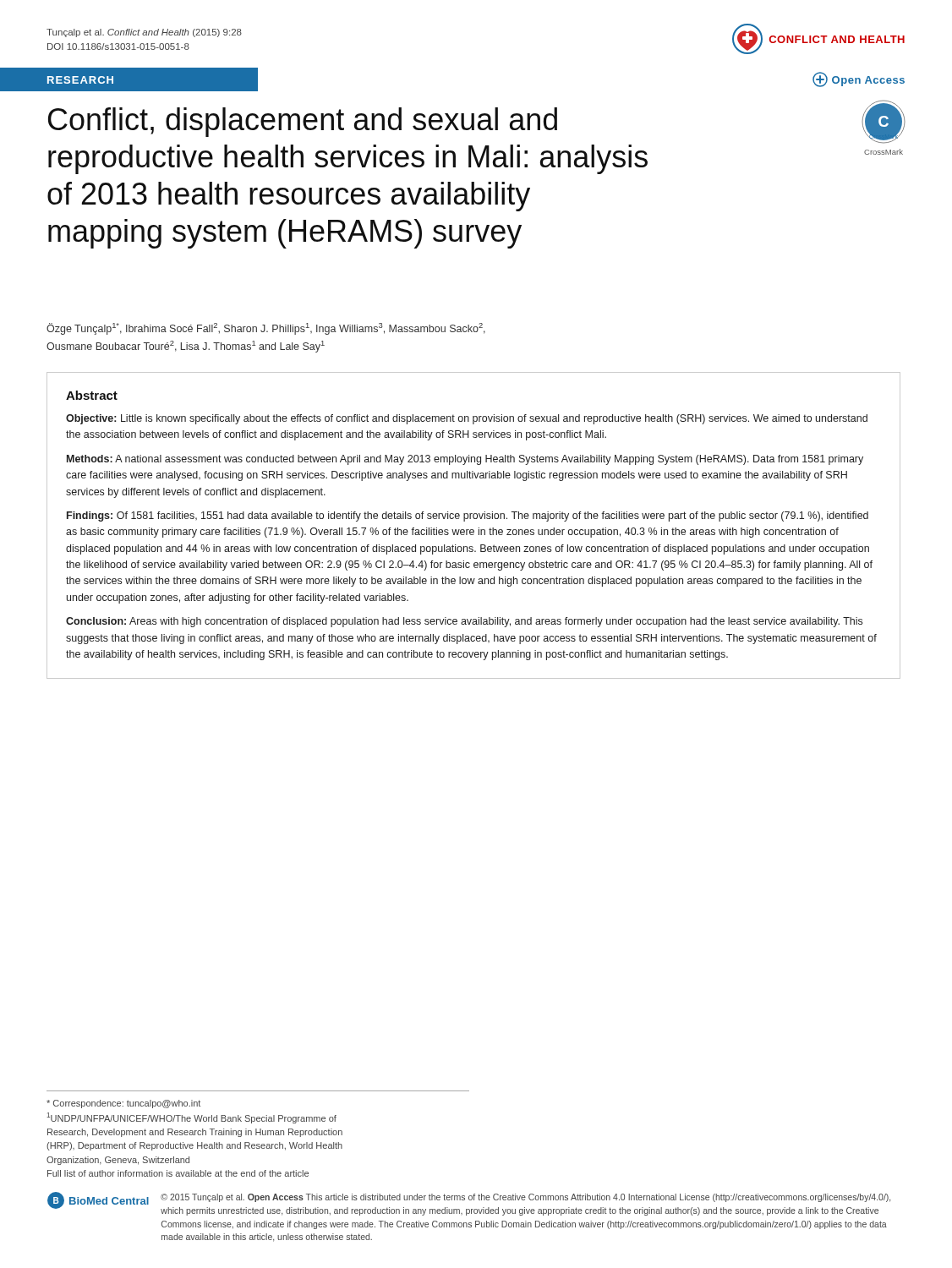Image resolution: width=952 pixels, height=1268 pixels.
Task: Click on the table containing "Abstract Objective: Little is"
Action: click(x=473, y=525)
